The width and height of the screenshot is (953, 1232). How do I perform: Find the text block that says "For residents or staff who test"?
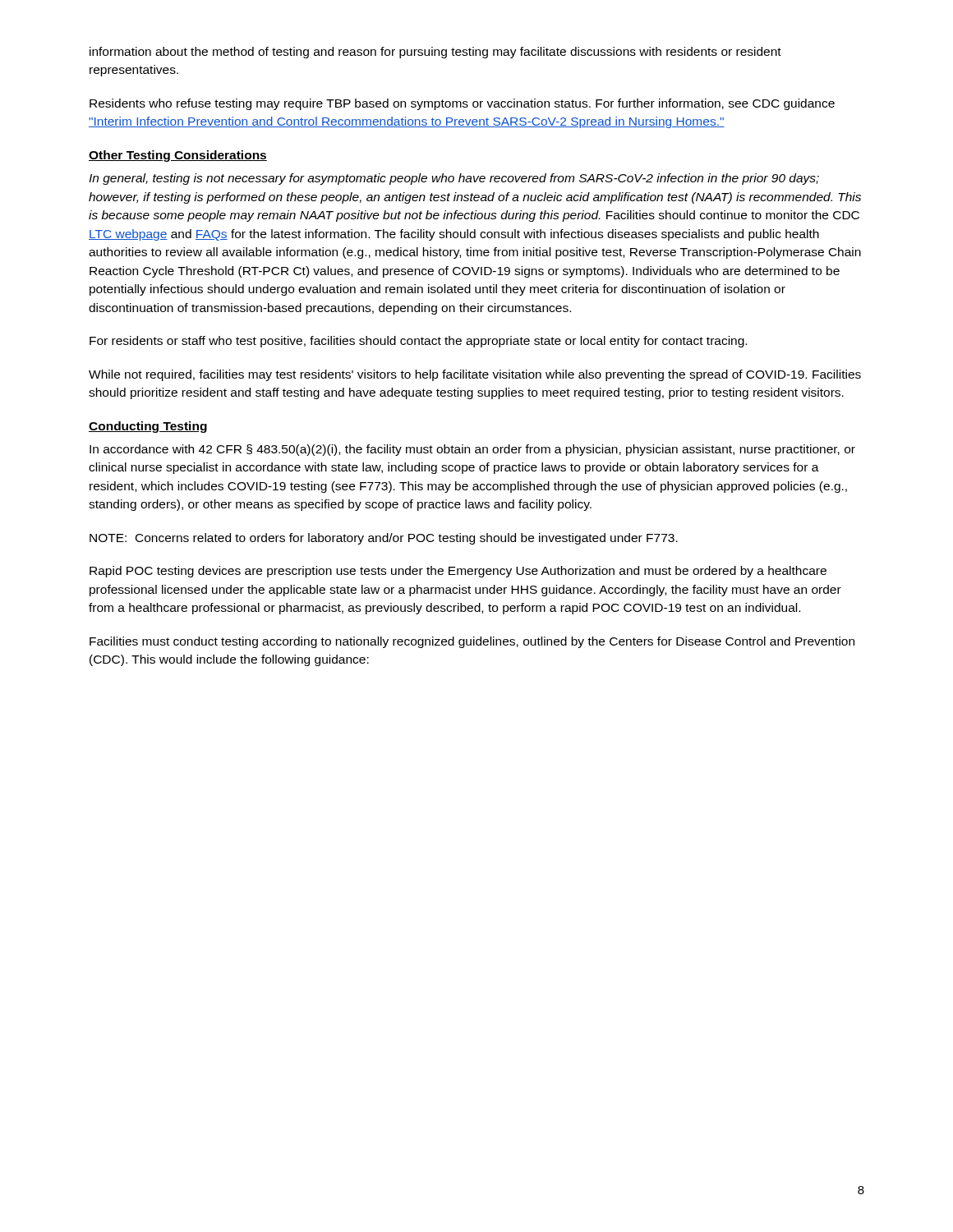point(418,341)
